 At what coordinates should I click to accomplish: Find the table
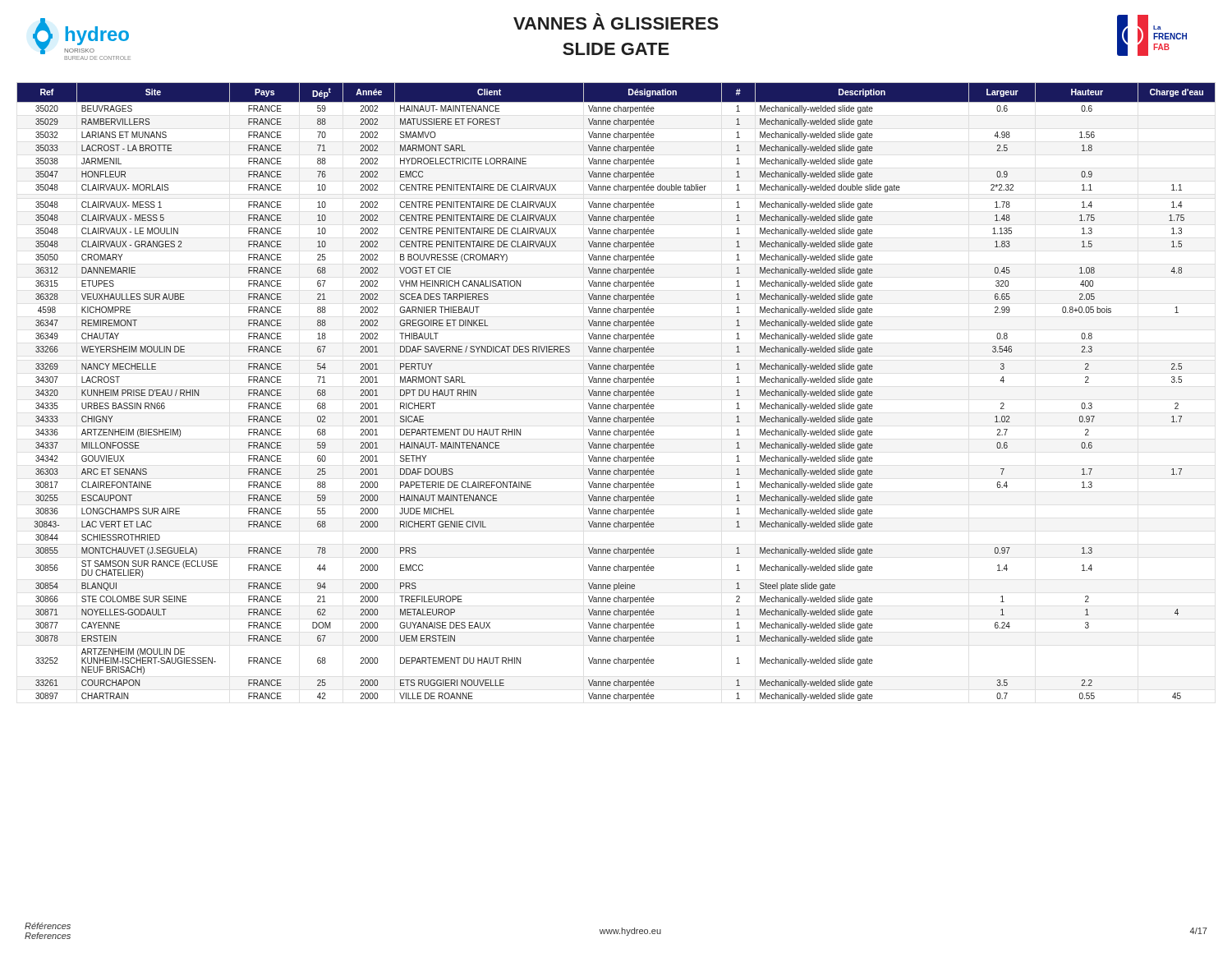tap(616, 392)
